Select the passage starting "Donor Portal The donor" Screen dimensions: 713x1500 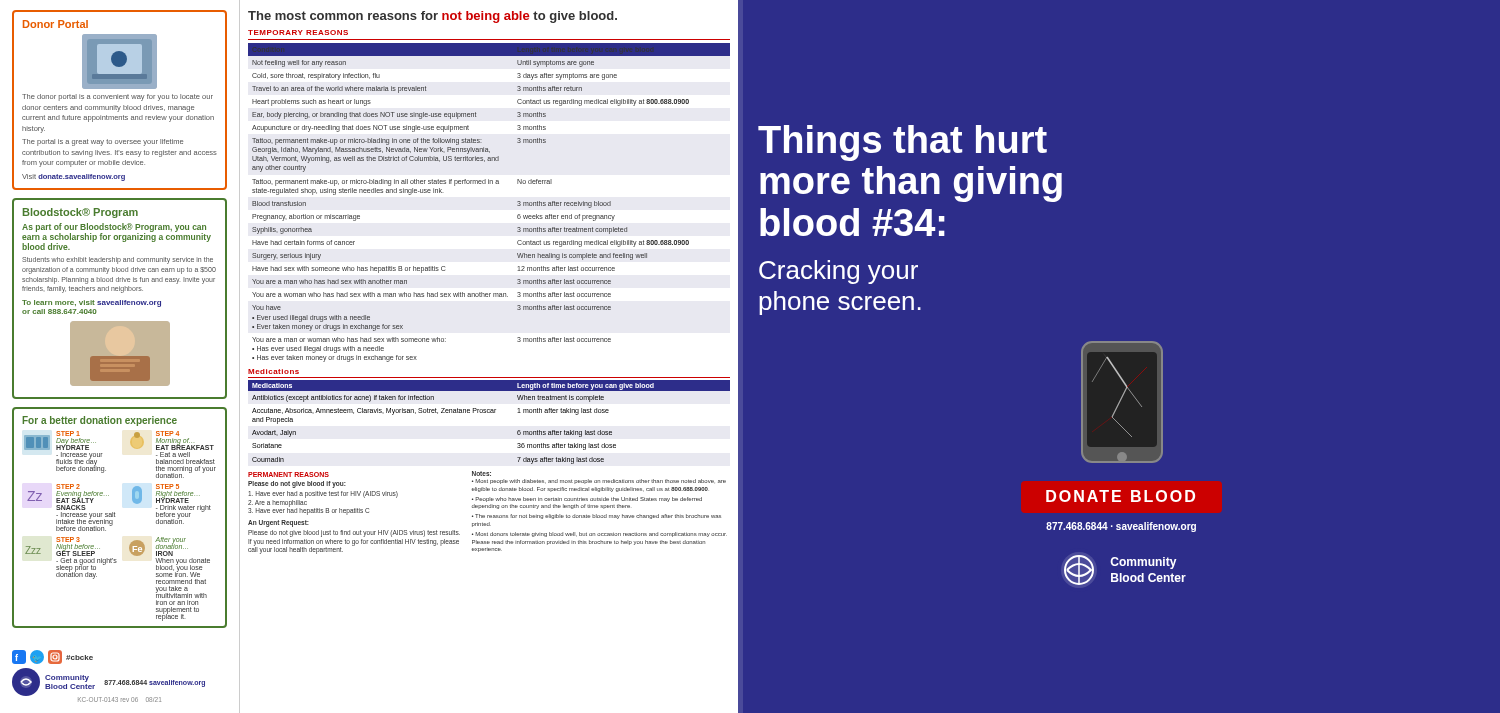coord(119,100)
